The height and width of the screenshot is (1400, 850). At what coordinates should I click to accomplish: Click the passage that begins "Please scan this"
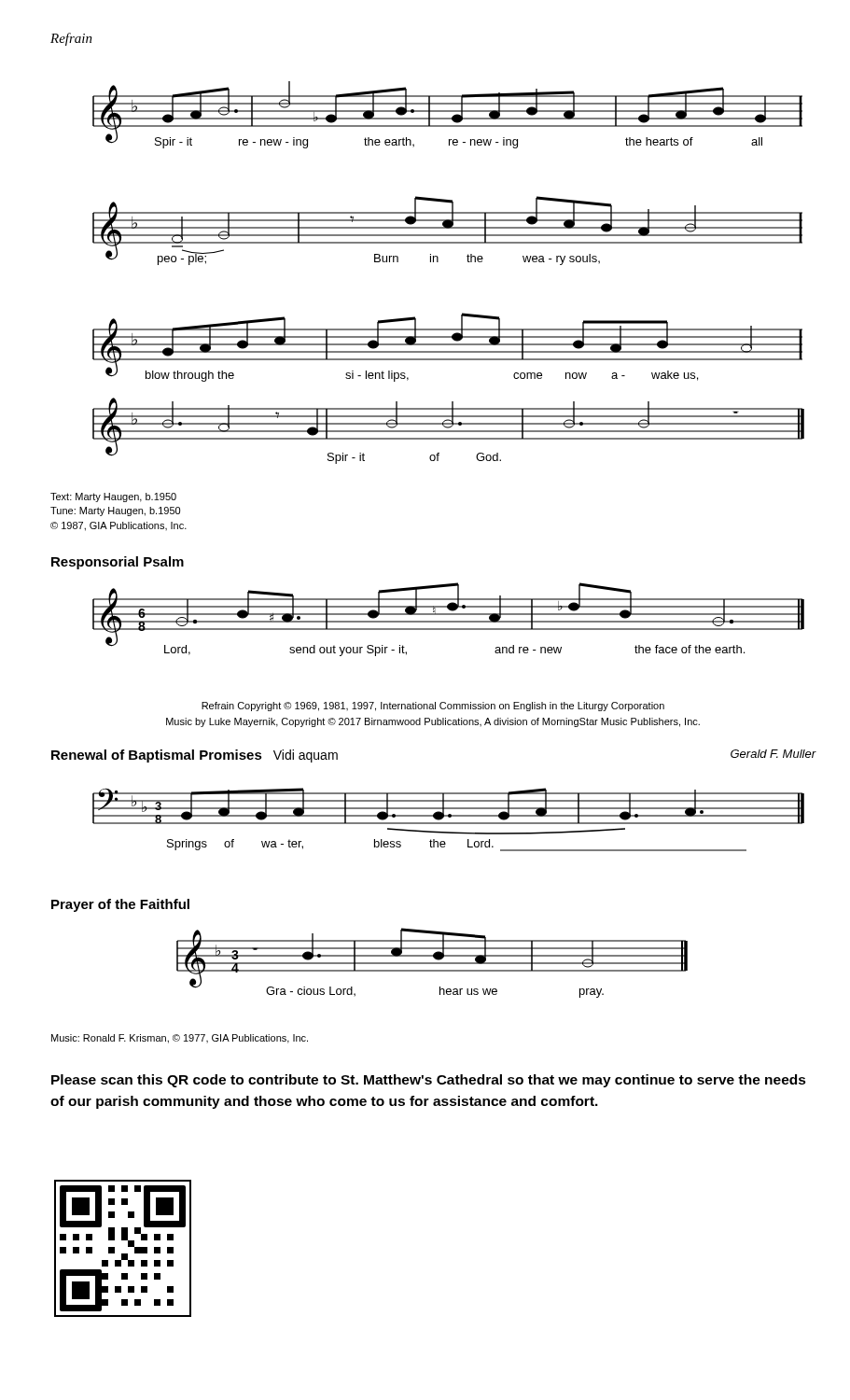[433, 1090]
